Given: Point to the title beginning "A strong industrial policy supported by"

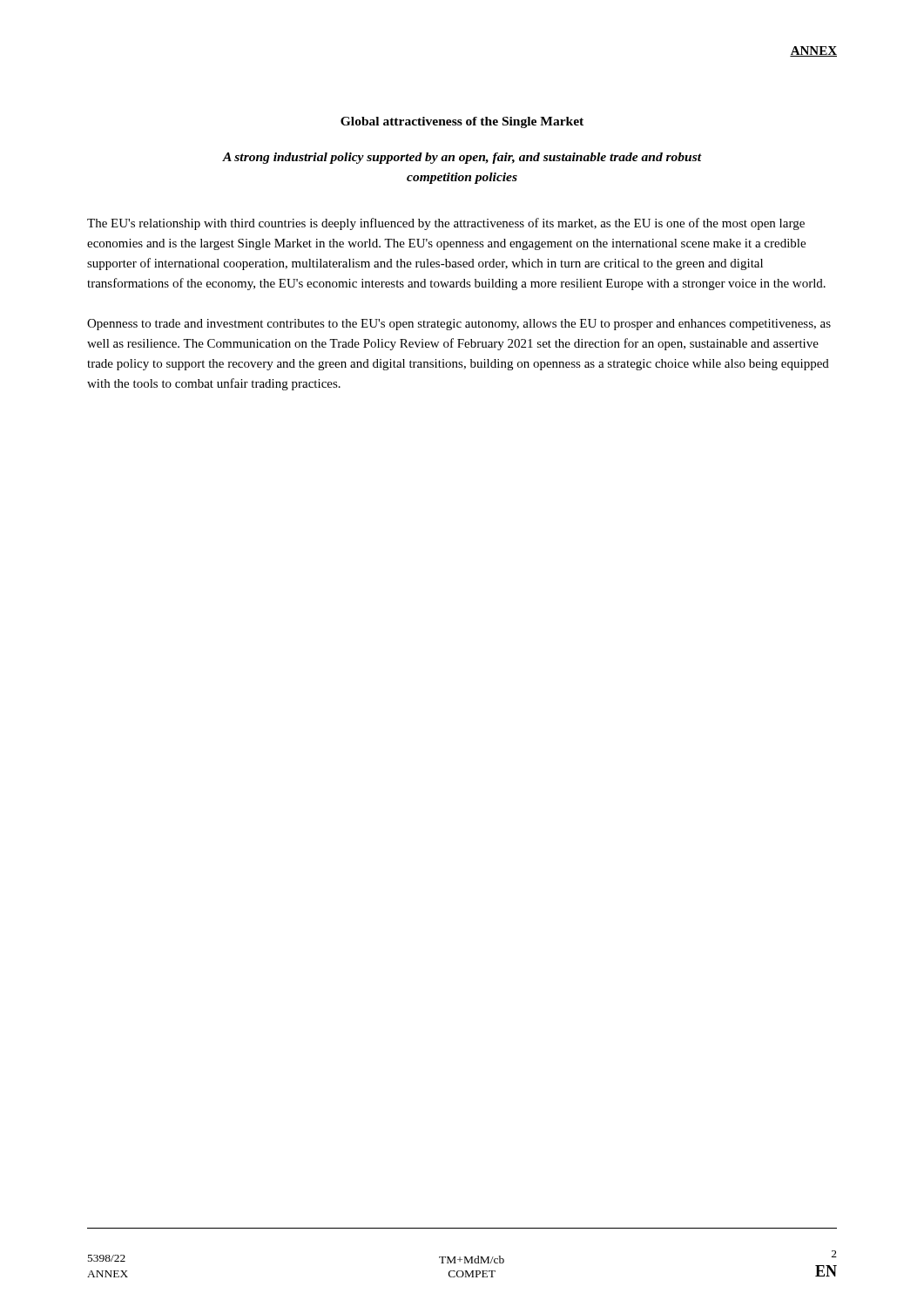Looking at the screenshot, I should click(x=462, y=167).
